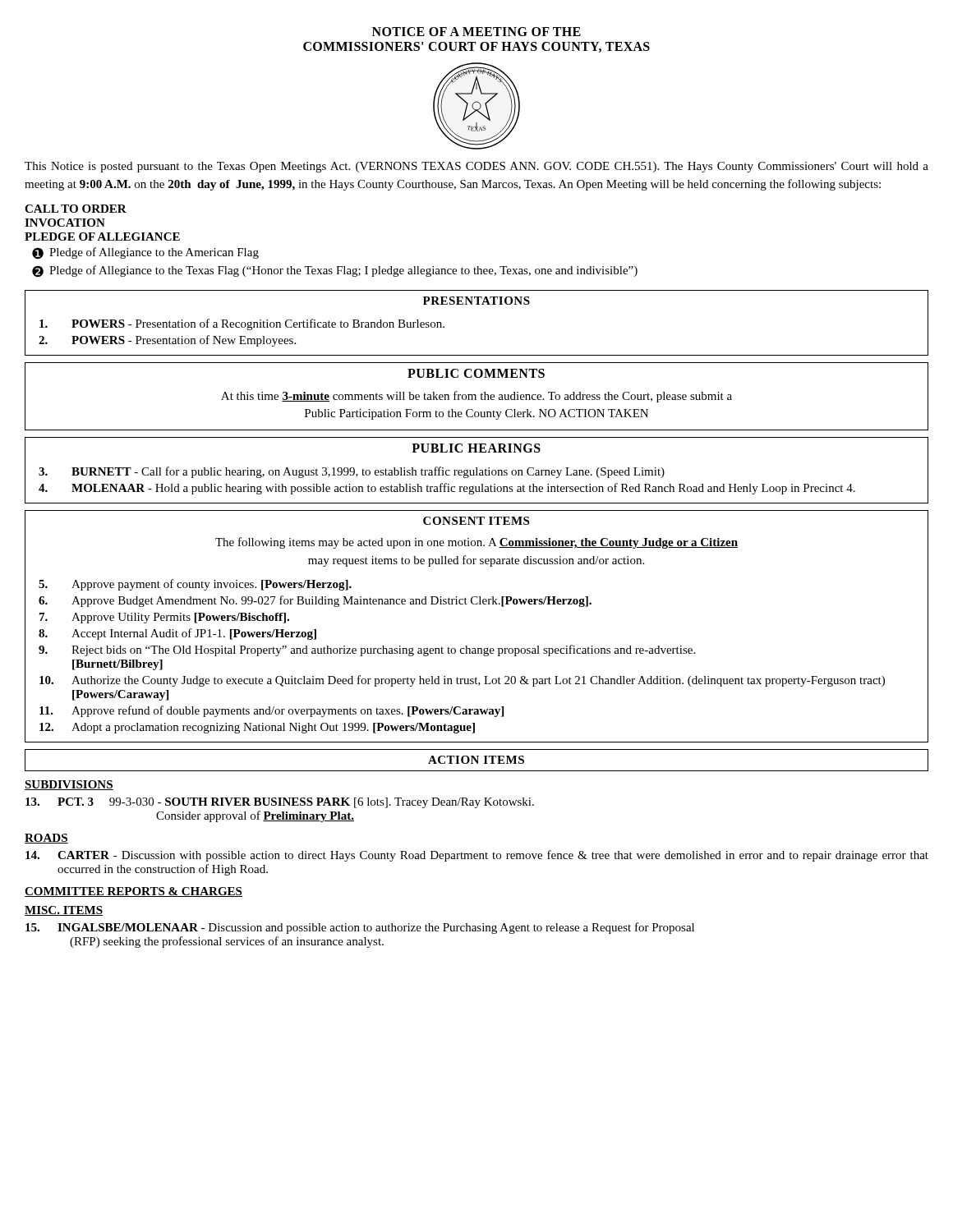Click on the list item that says "POWERS - Presentation of a"
Image resolution: width=953 pixels, height=1232 pixels.
pyautogui.click(x=242, y=324)
